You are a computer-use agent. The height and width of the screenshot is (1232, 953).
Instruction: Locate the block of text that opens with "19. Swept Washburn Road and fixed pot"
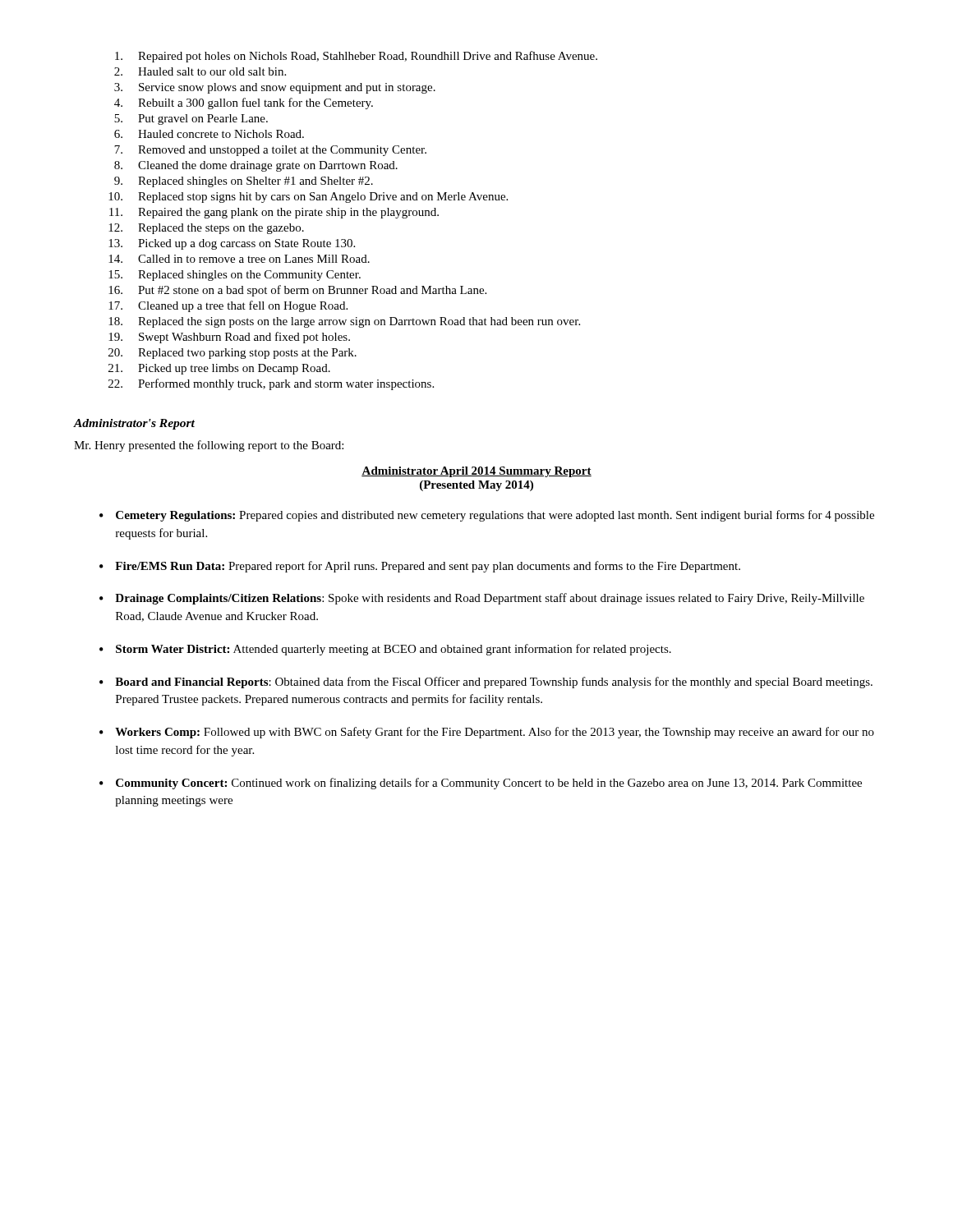coord(229,338)
